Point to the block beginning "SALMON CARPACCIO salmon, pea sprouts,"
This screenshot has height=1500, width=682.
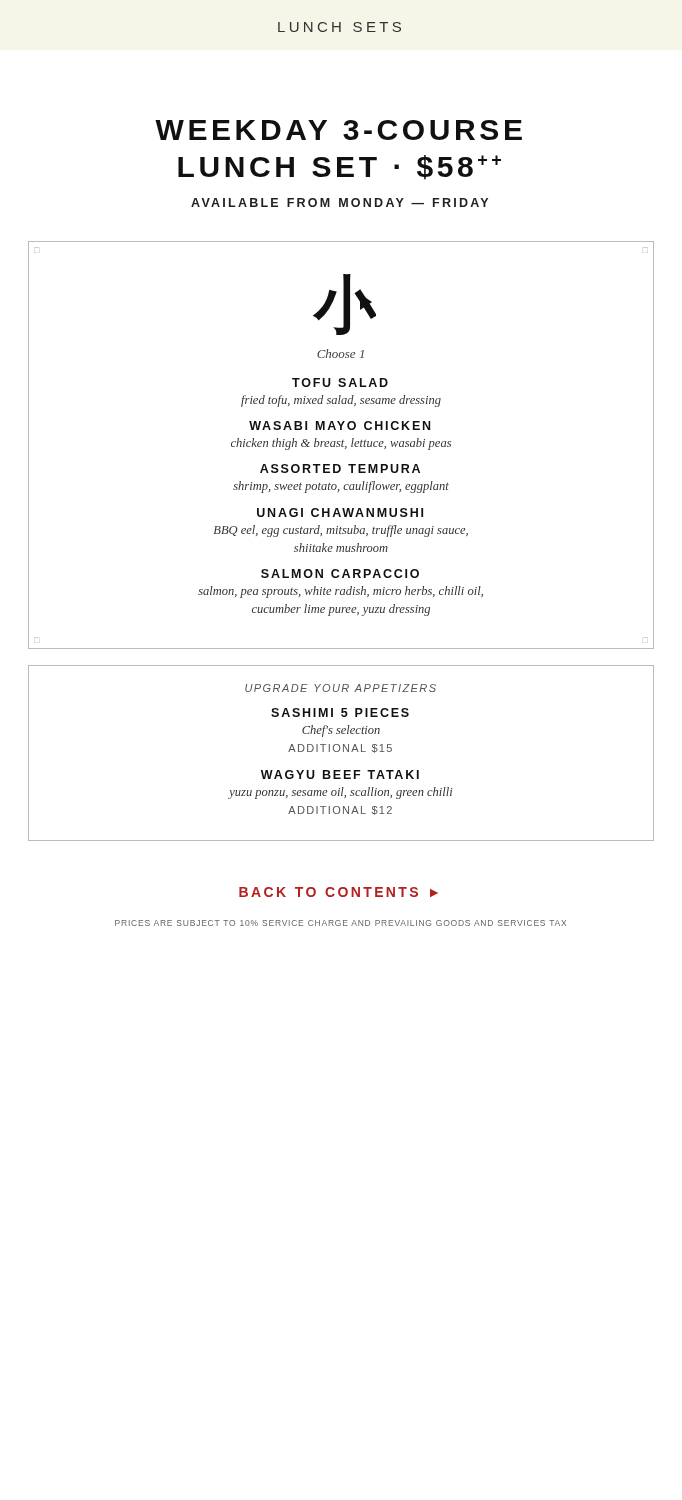(x=341, y=592)
